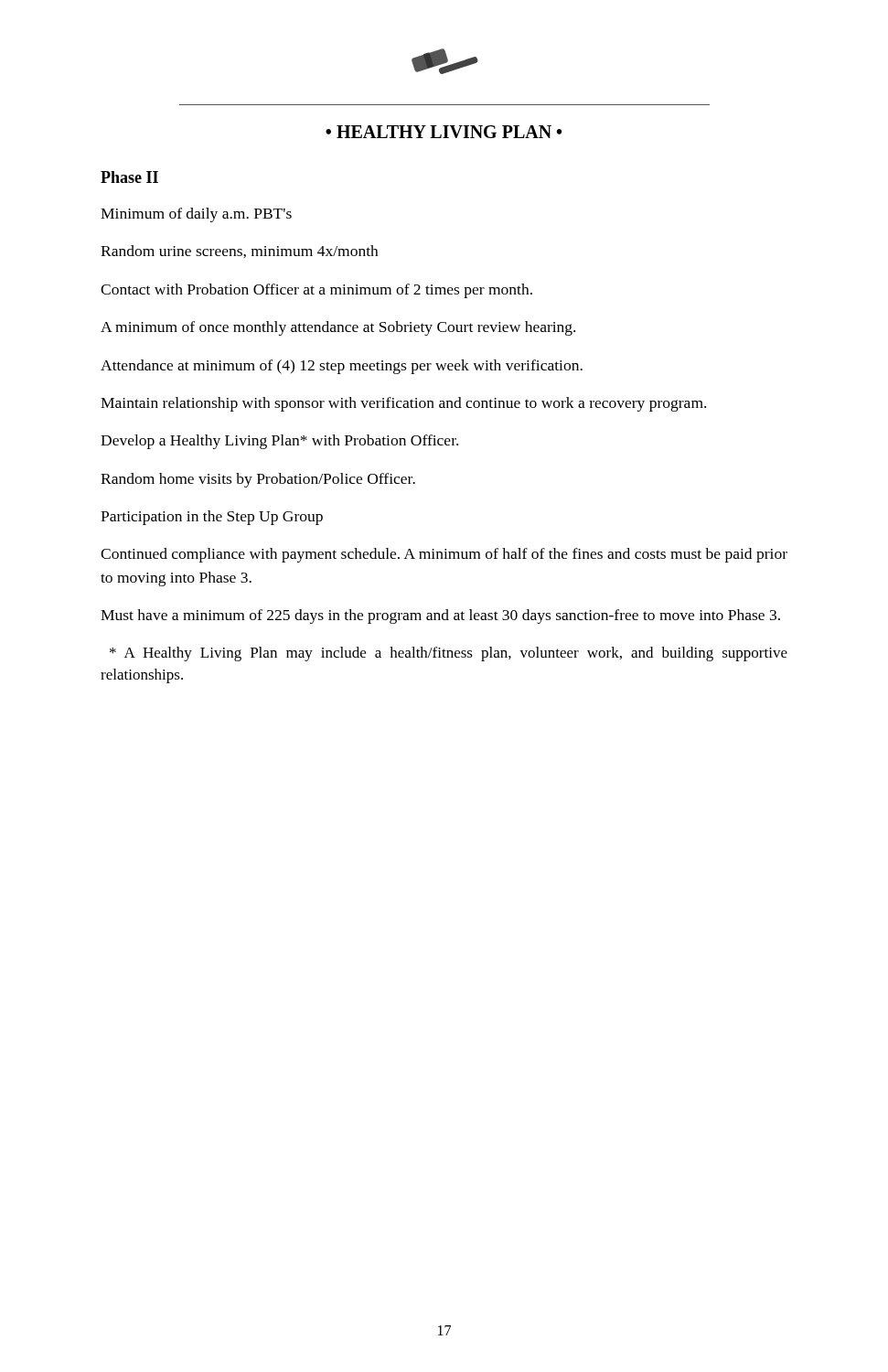Find the passage starting "Contact with Probation"
Viewport: 888px width, 1372px height.
pyautogui.click(x=317, y=289)
